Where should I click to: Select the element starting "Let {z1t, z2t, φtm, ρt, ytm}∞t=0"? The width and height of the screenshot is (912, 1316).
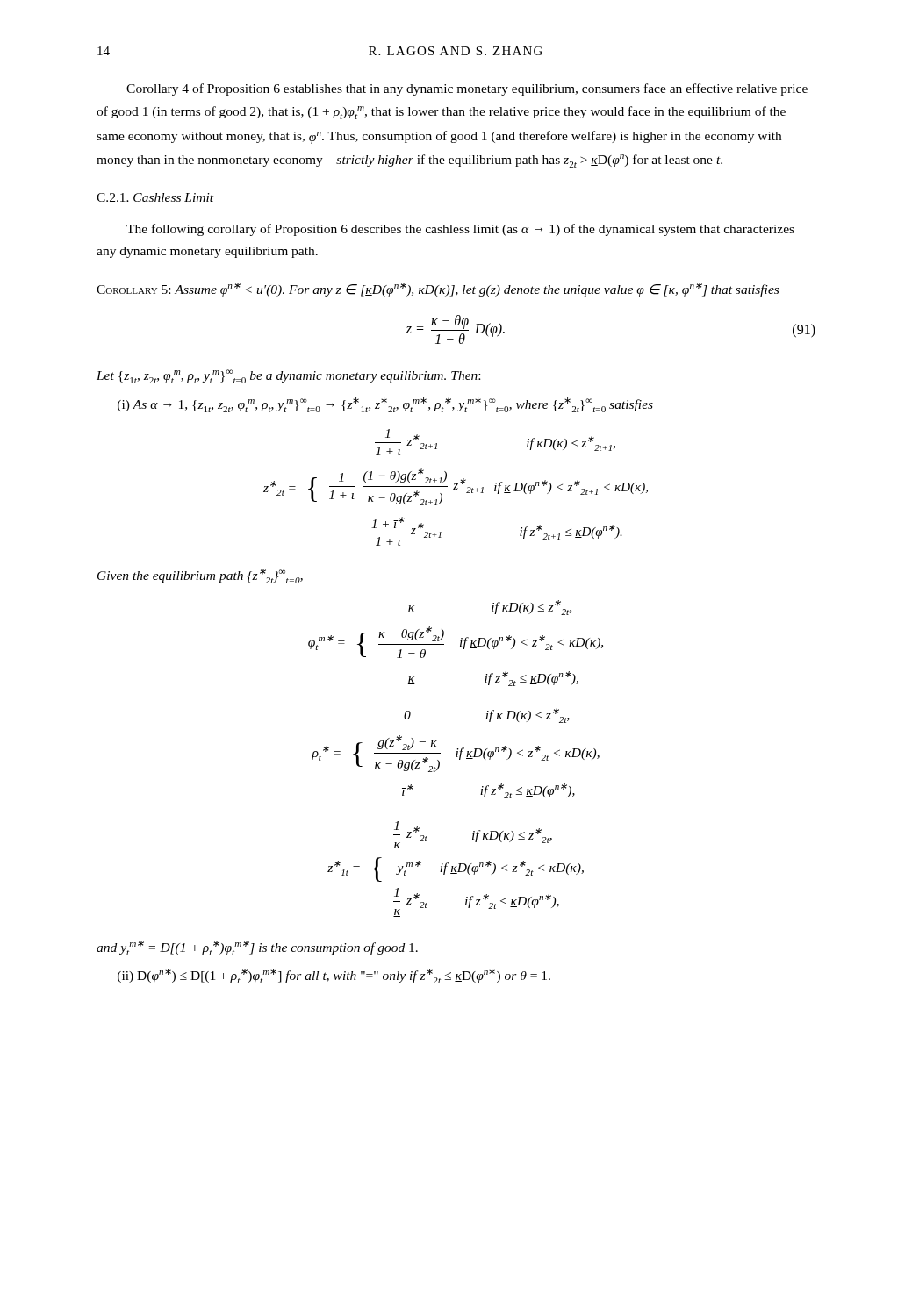pyautogui.click(x=289, y=376)
